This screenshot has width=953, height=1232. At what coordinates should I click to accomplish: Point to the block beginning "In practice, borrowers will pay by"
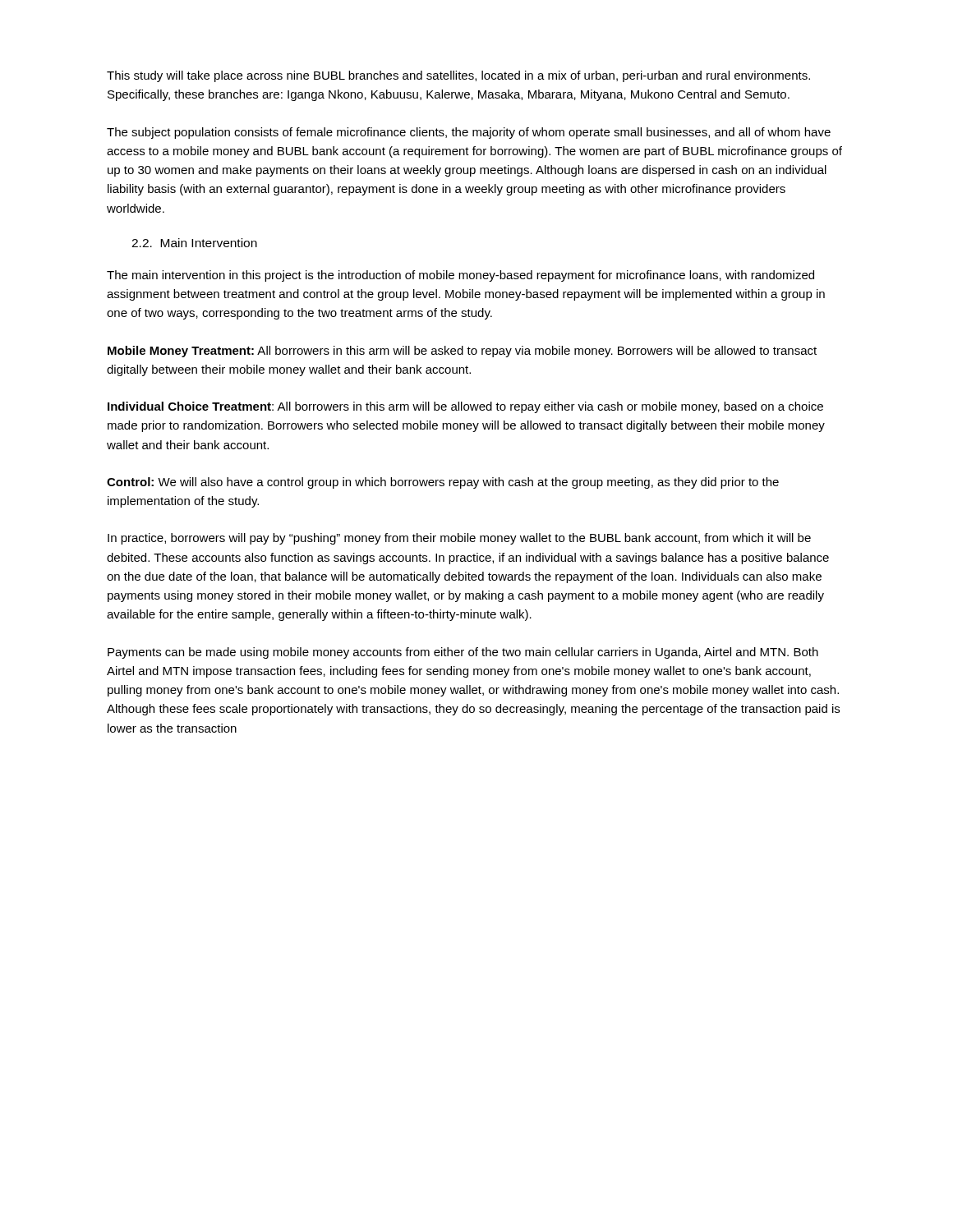[468, 576]
